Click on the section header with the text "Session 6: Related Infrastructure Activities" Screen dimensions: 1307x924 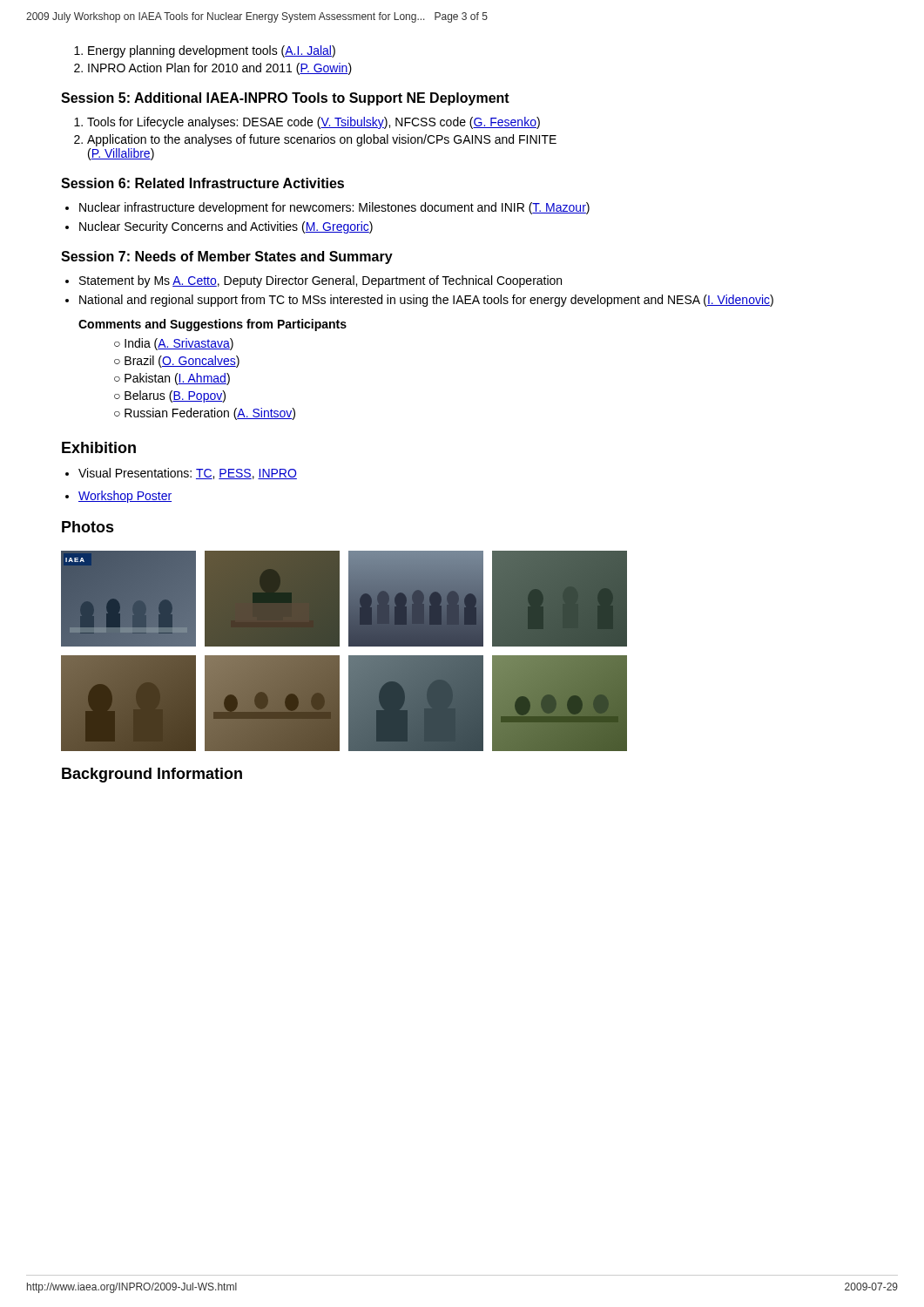coord(203,183)
